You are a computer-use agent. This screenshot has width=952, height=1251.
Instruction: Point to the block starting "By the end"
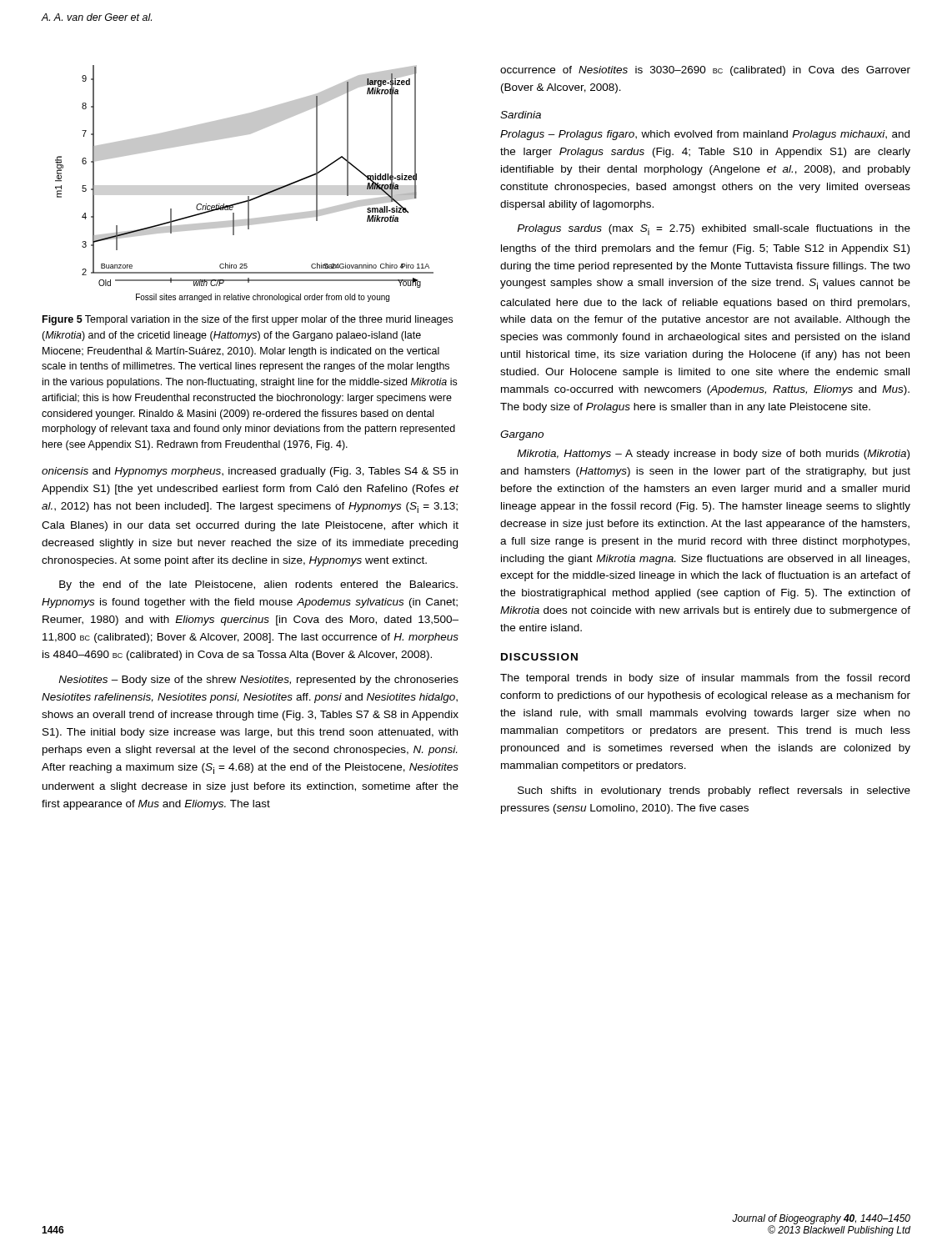[x=250, y=619]
